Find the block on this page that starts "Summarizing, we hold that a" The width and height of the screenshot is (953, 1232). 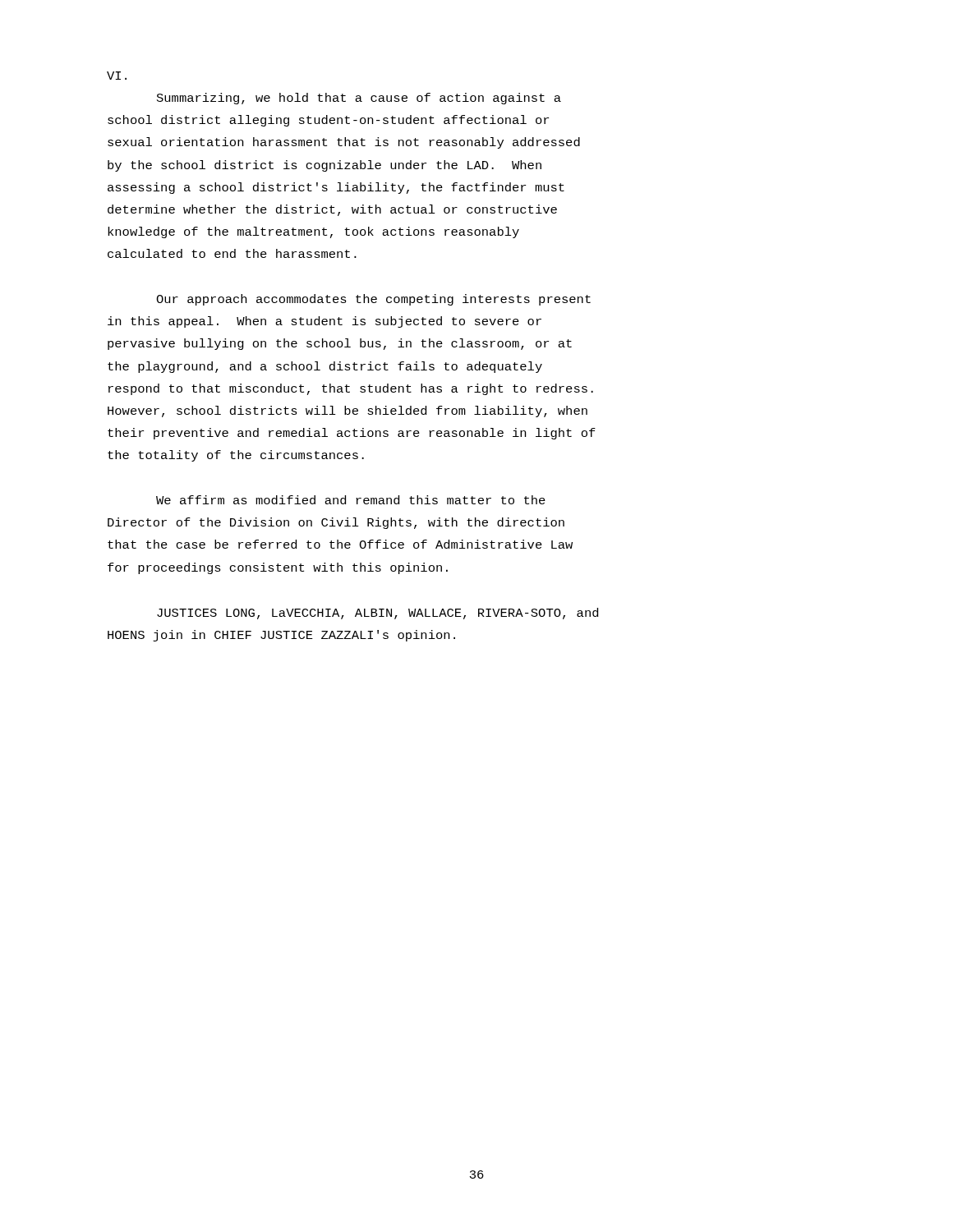[344, 177]
